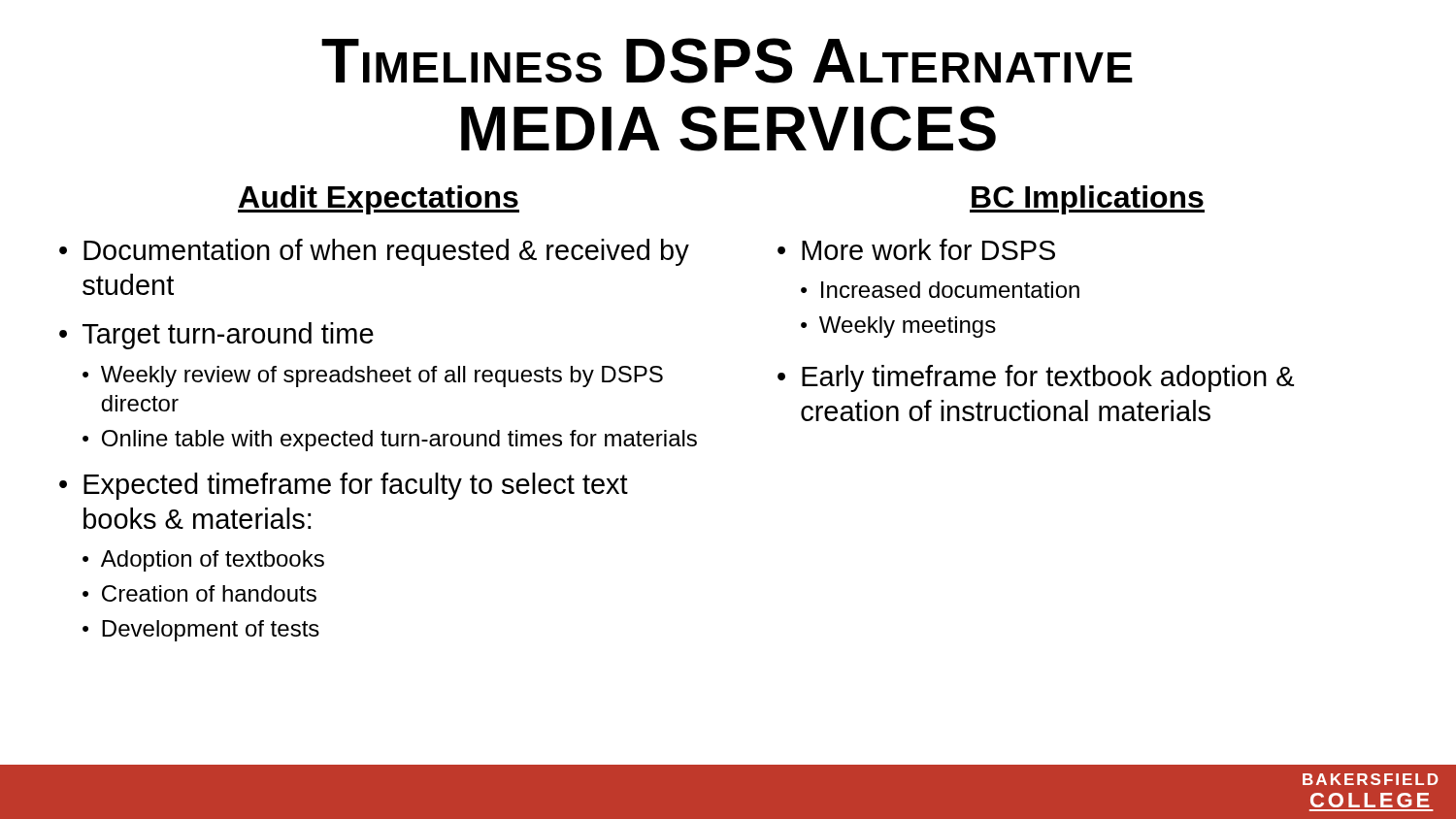This screenshot has height=819, width=1456.
Task: Find "• Weekly meetings" on this page
Action: pyautogui.click(x=898, y=325)
